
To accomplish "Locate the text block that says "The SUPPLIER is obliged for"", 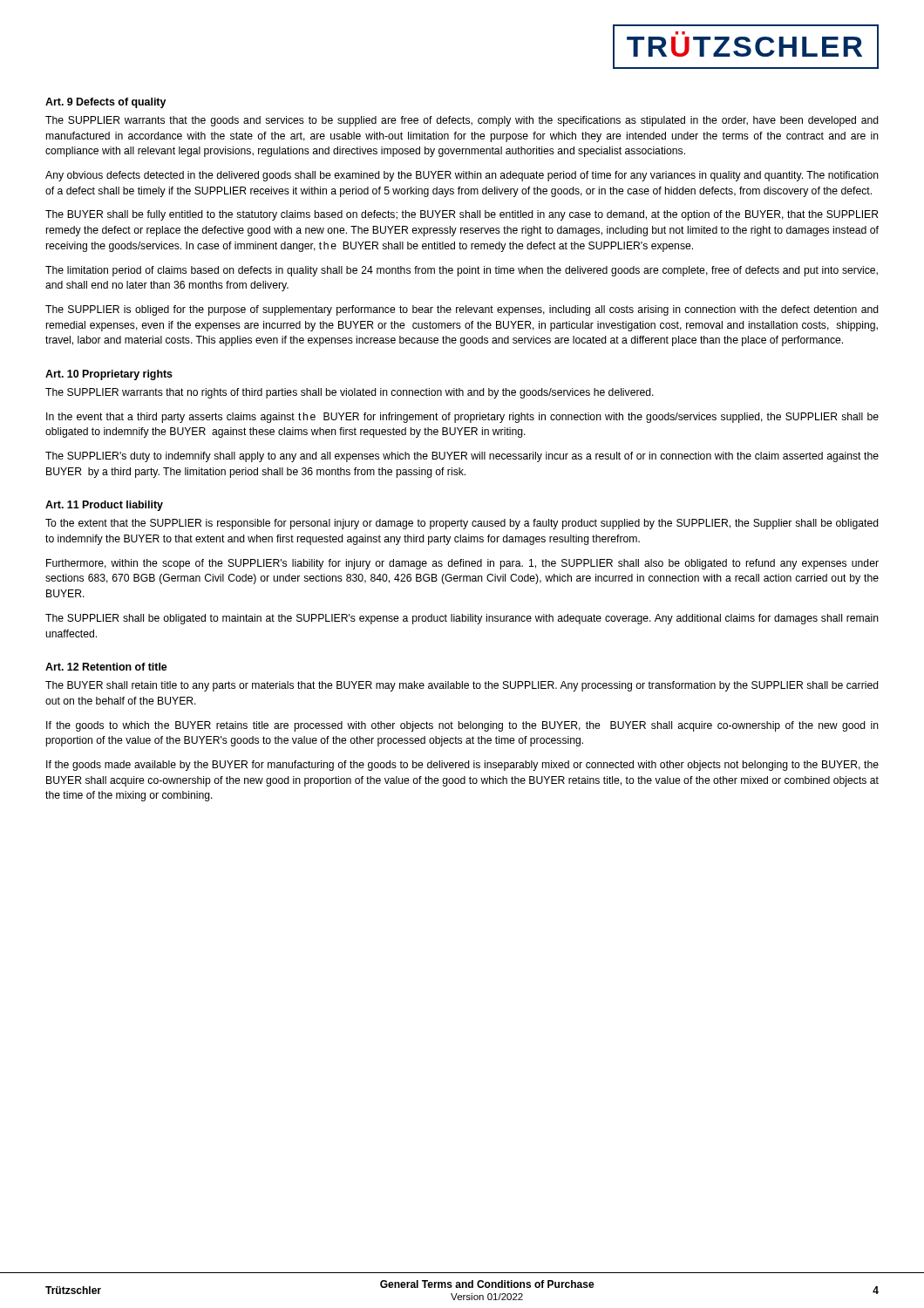I will point(462,325).
